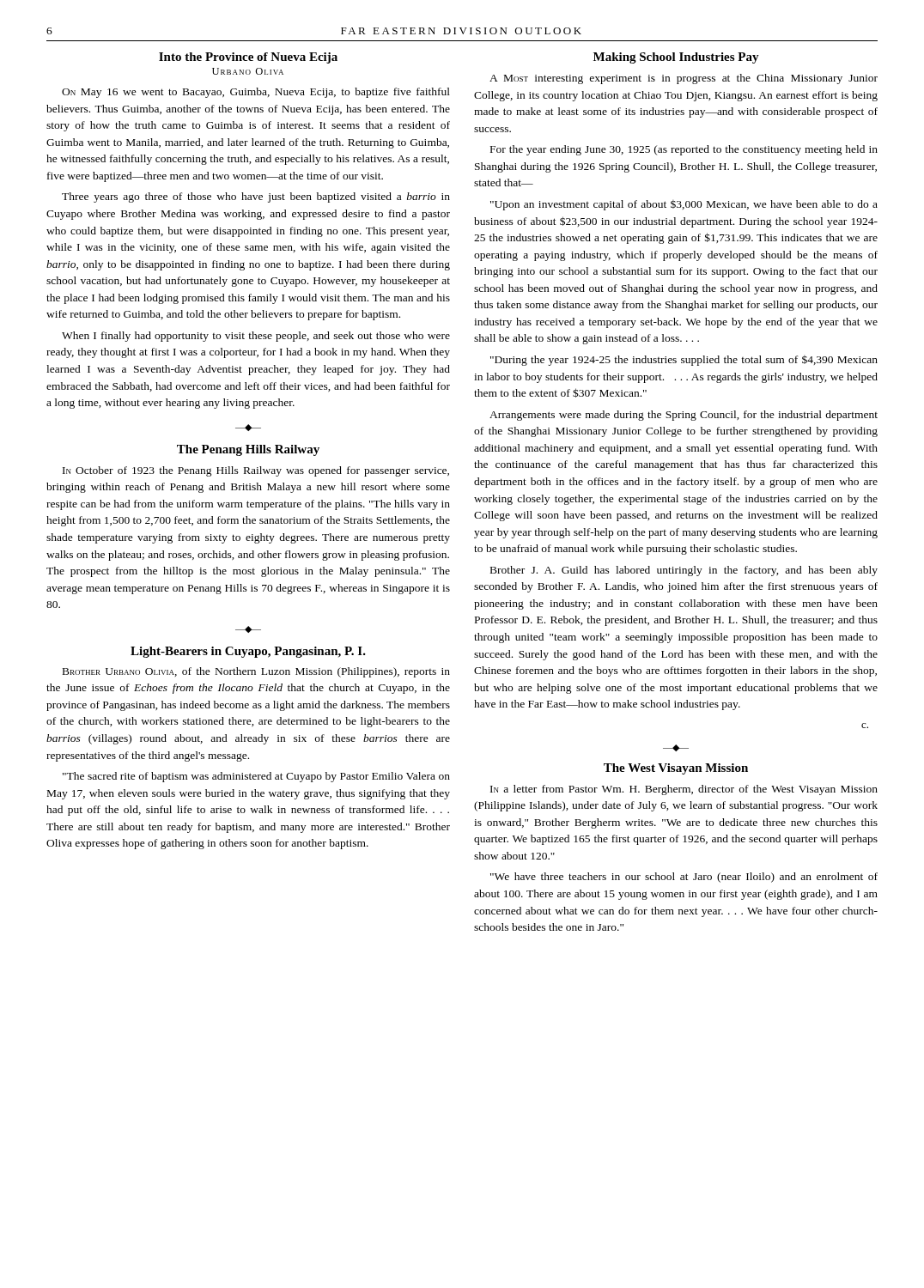
Task: Find the block on this page that starts ""During the year 1924-25 the industries supplied the"
Action: click(676, 376)
